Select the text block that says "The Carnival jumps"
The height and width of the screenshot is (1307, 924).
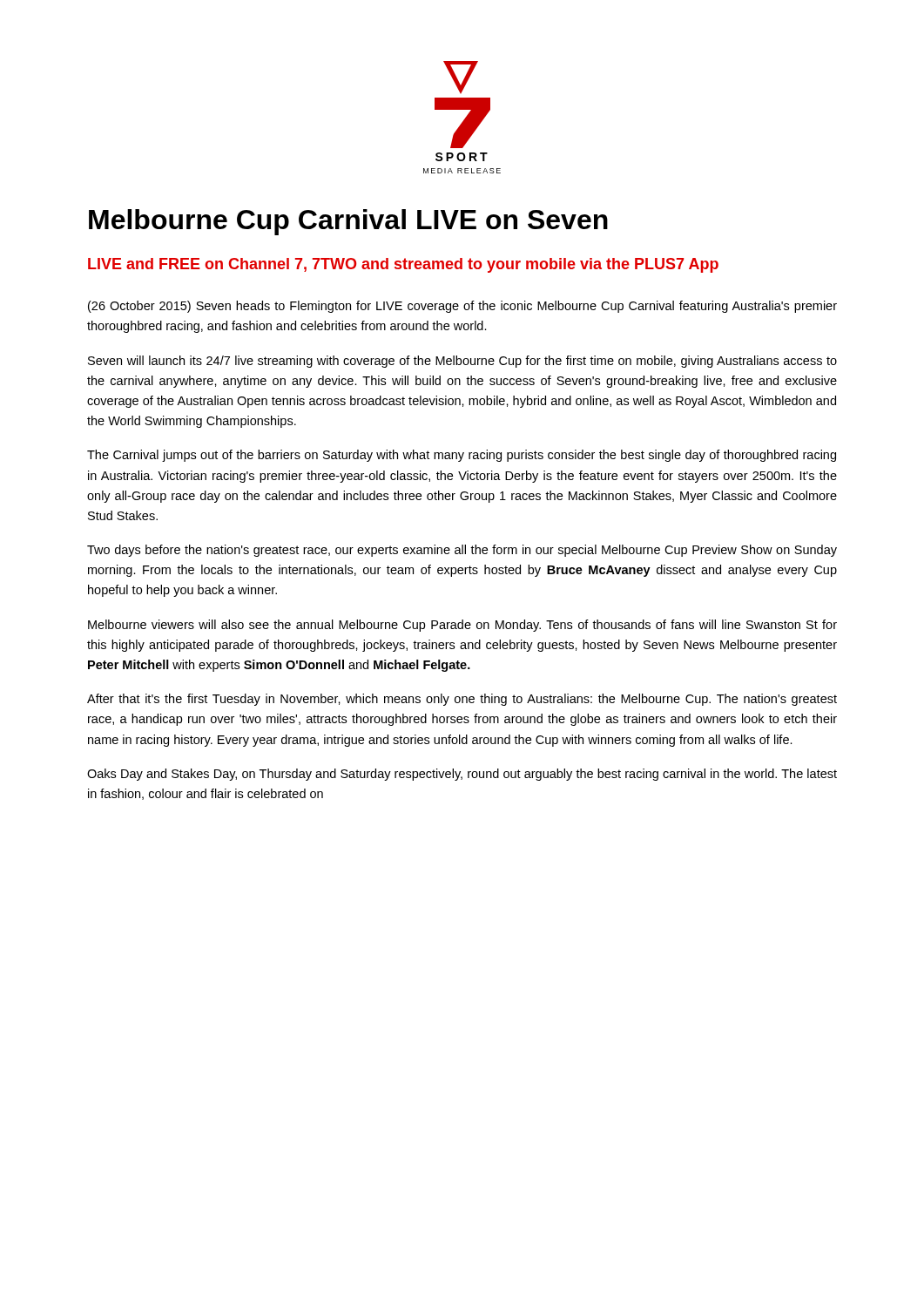[462, 486]
